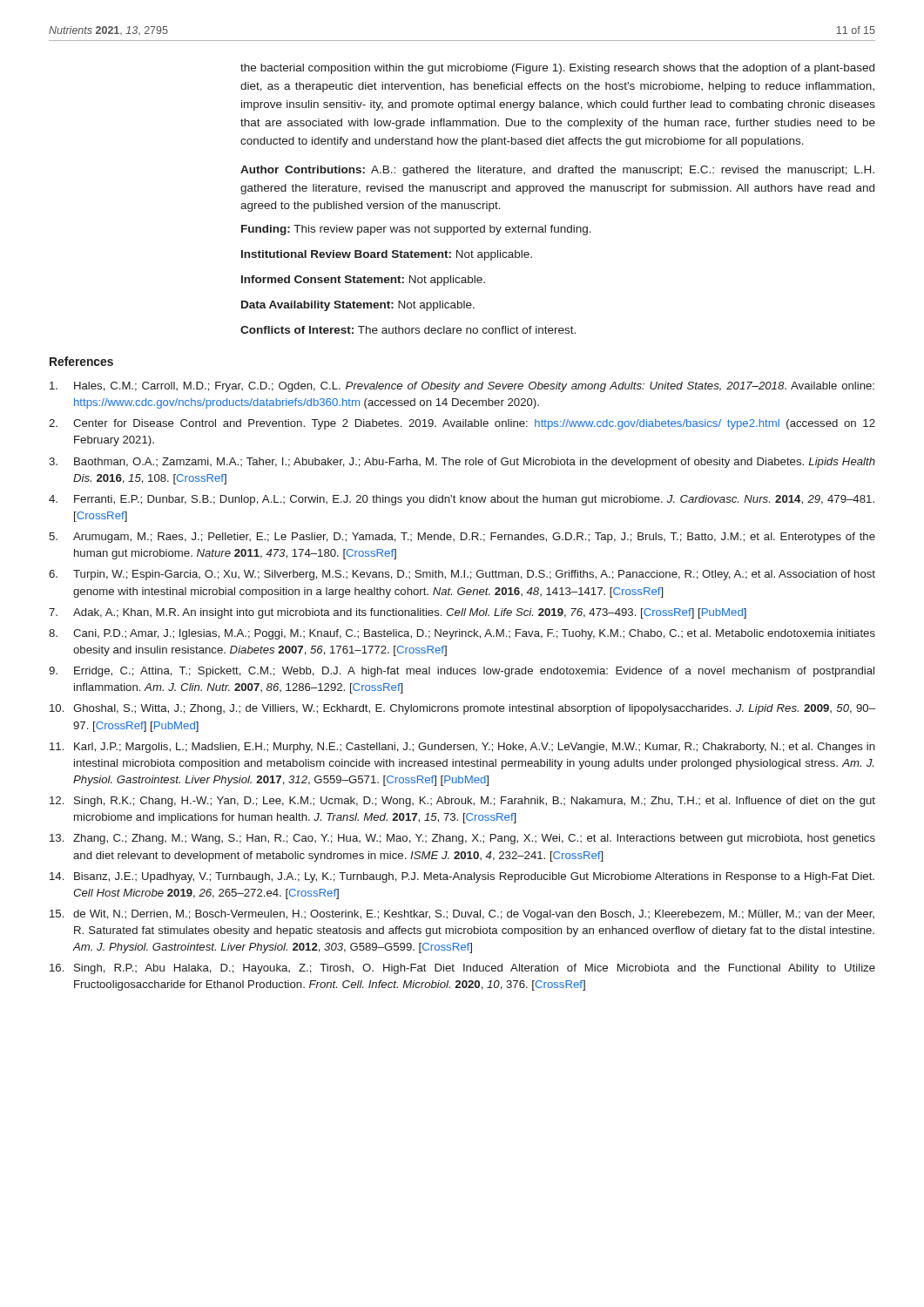Find the block on this page that starts "Author Contributions: A.B.:"
Image resolution: width=924 pixels, height=1307 pixels.
click(x=558, y=187)
